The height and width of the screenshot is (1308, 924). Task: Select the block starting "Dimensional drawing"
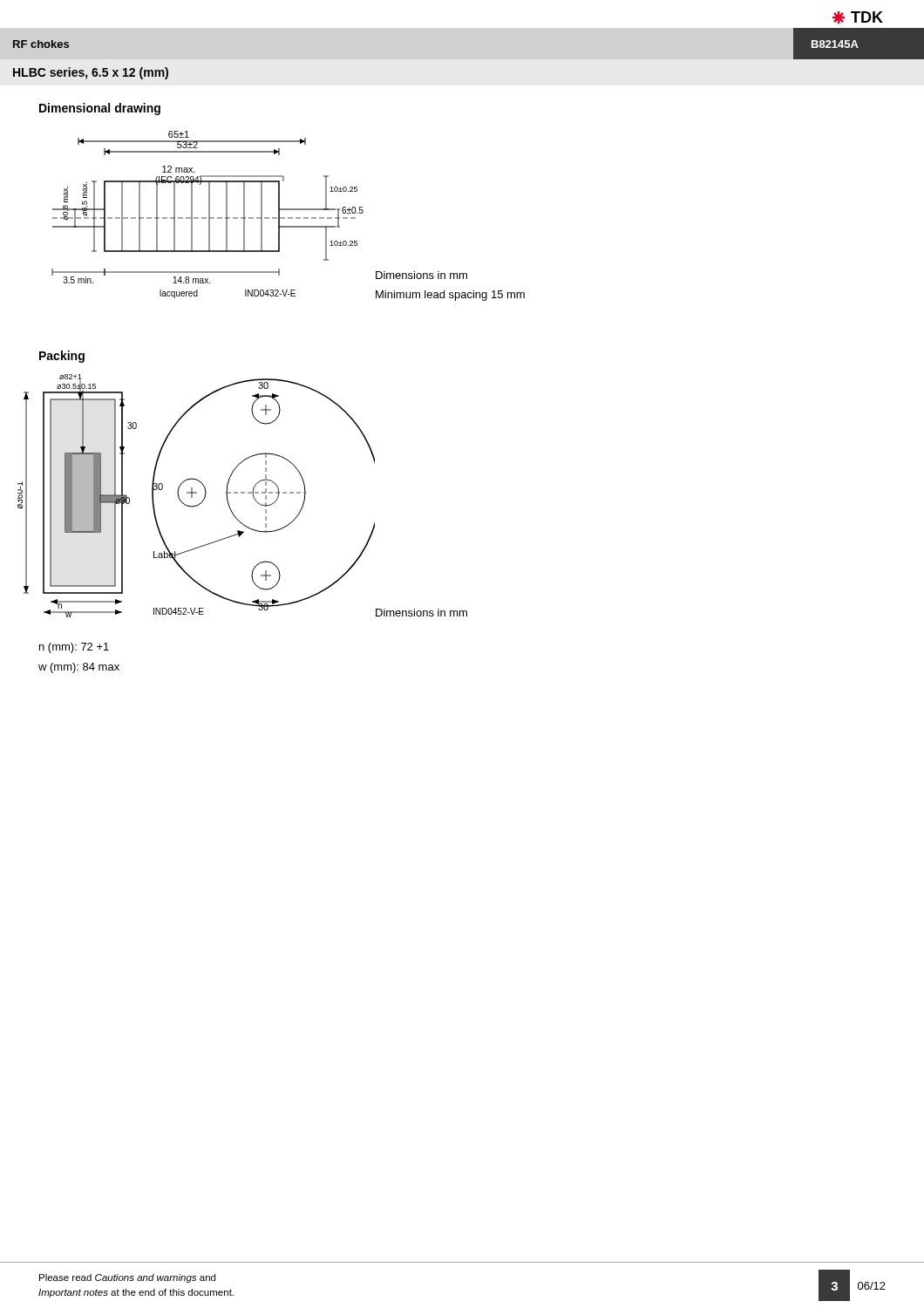100,108
